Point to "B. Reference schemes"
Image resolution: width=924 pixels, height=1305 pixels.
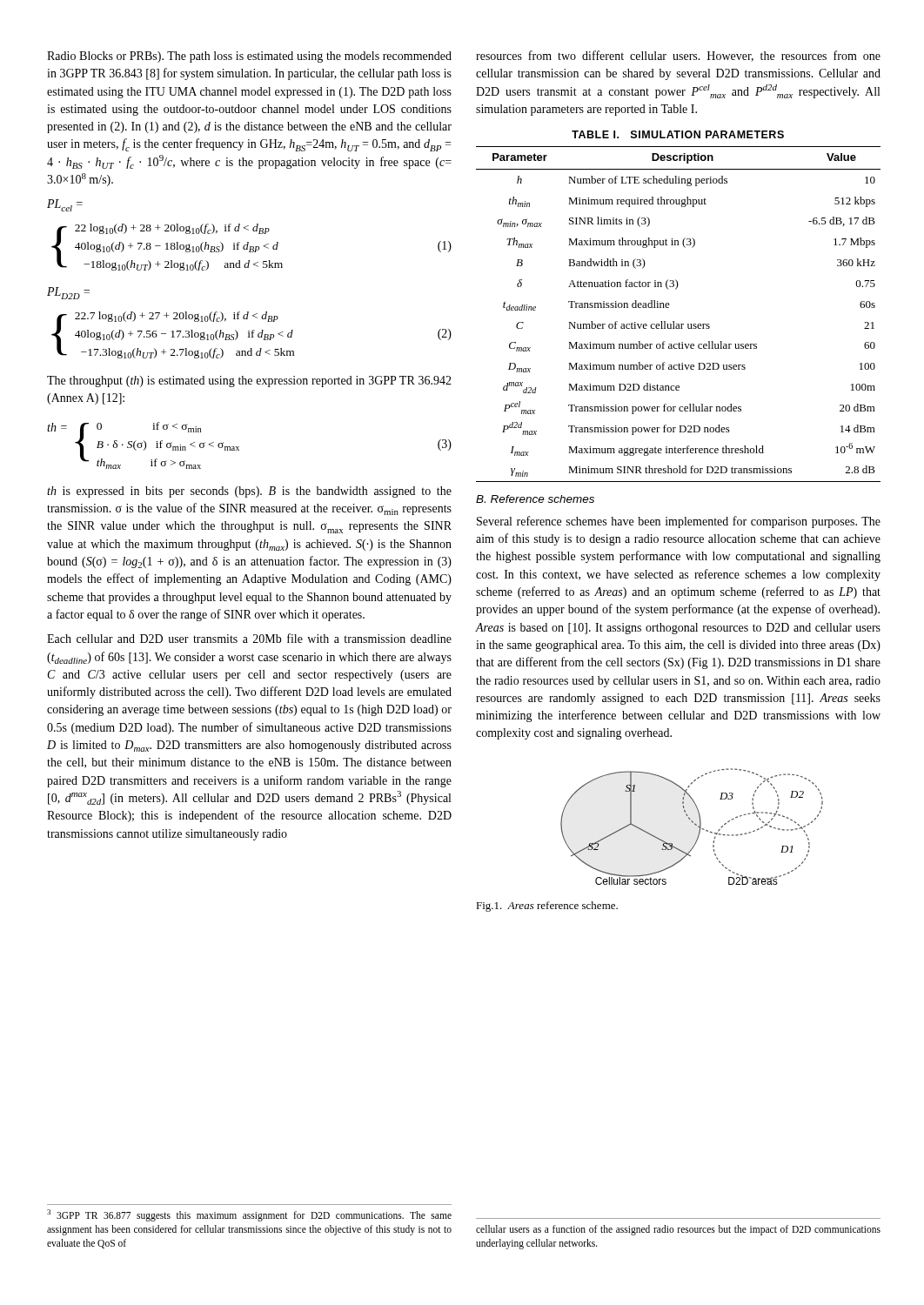pos(535,499)
